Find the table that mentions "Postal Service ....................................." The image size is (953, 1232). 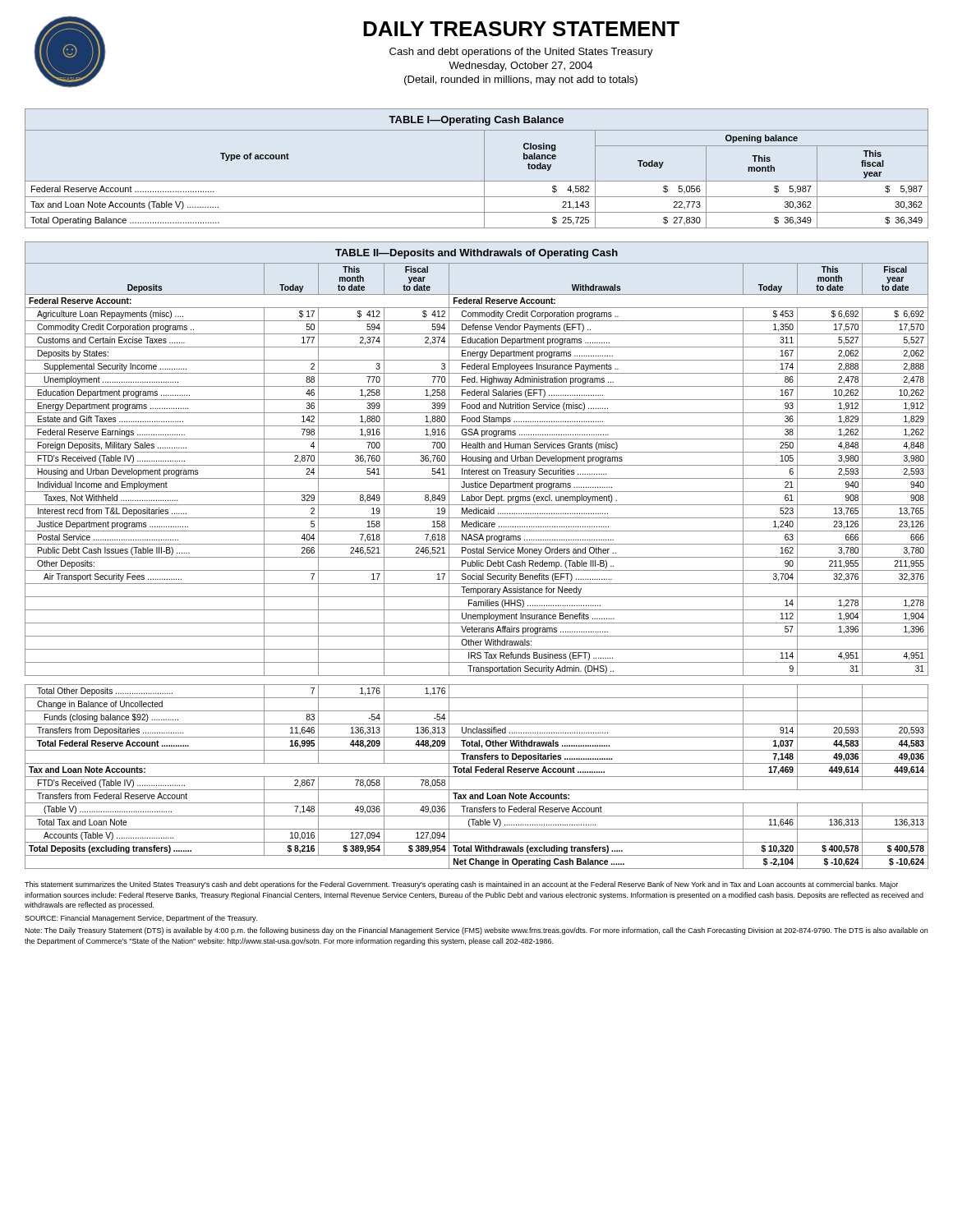[476, 566]
